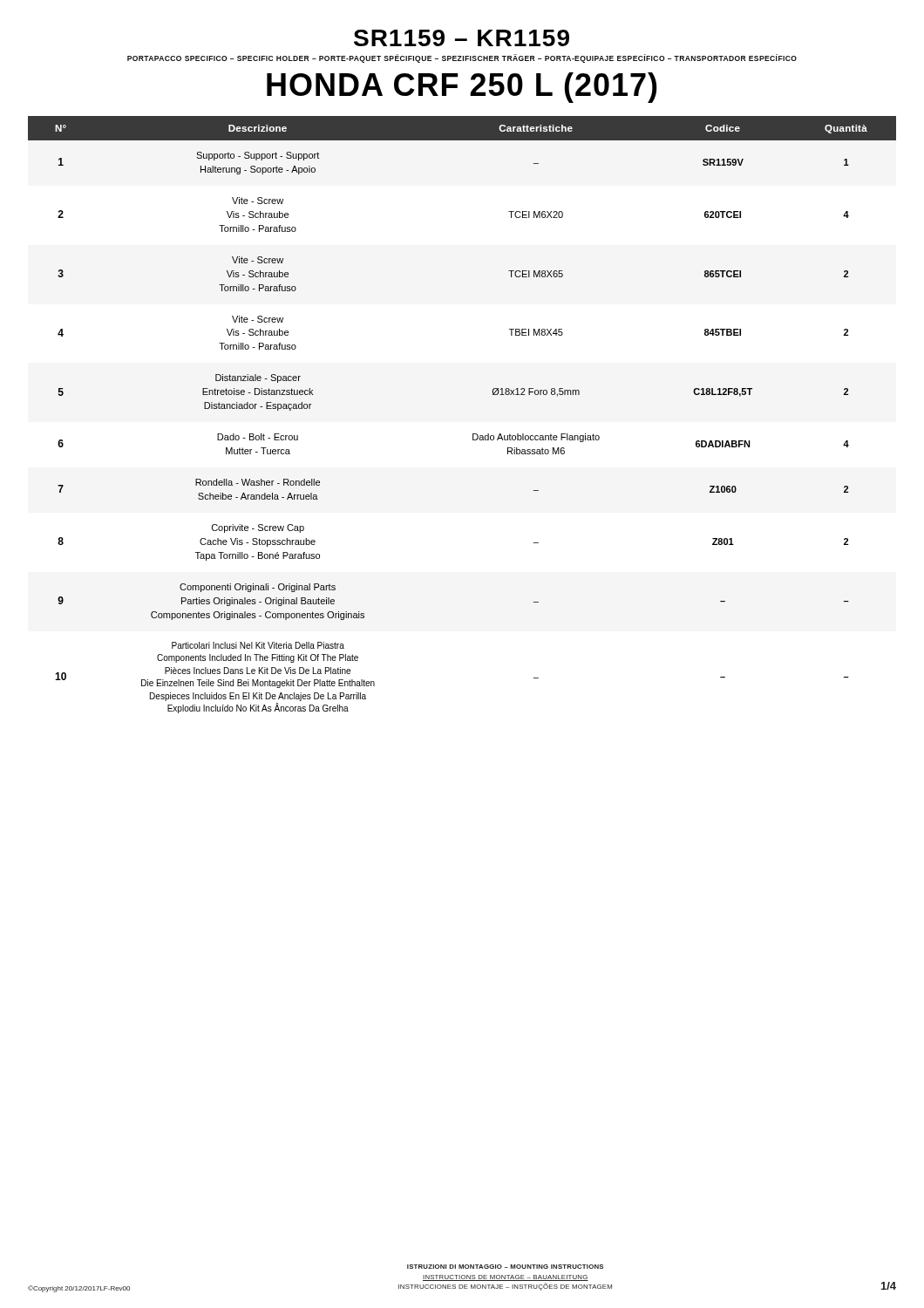
Task: Click on the table containing "Vite - Screw Vis"
Action: 462,420
